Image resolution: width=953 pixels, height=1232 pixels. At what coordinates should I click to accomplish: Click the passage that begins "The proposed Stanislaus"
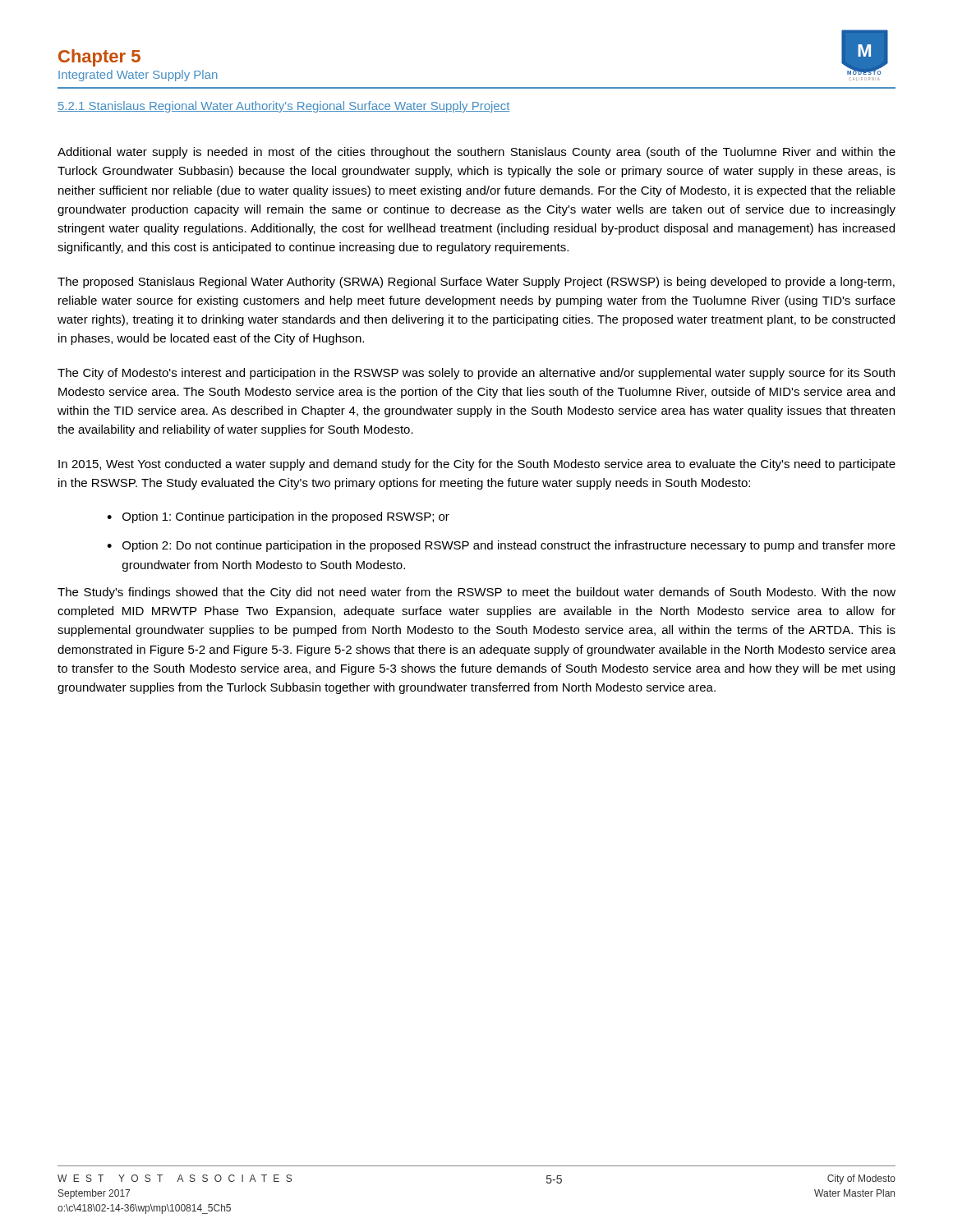(476, 310)
